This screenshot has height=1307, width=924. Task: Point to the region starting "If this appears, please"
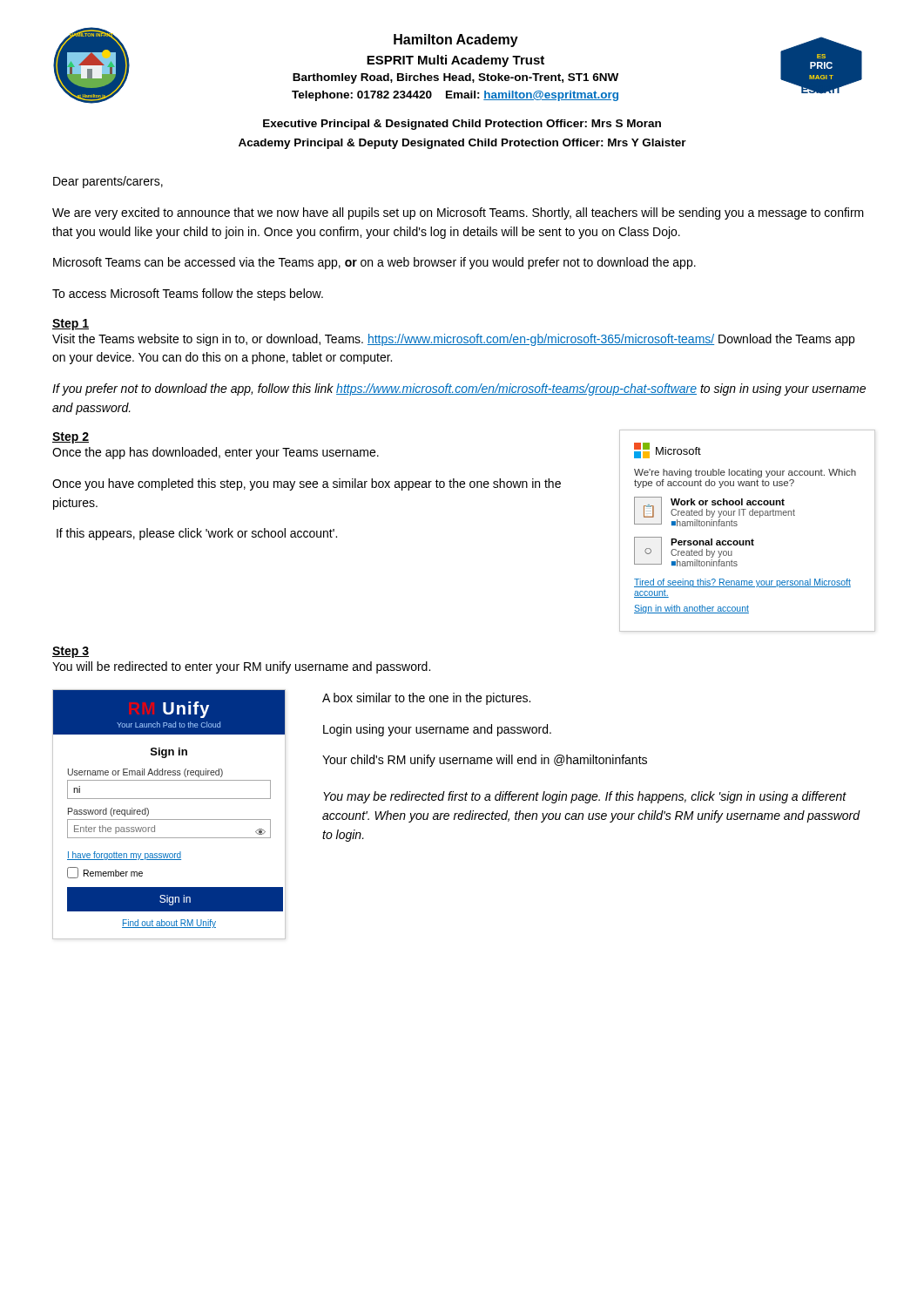click(195, 534)
